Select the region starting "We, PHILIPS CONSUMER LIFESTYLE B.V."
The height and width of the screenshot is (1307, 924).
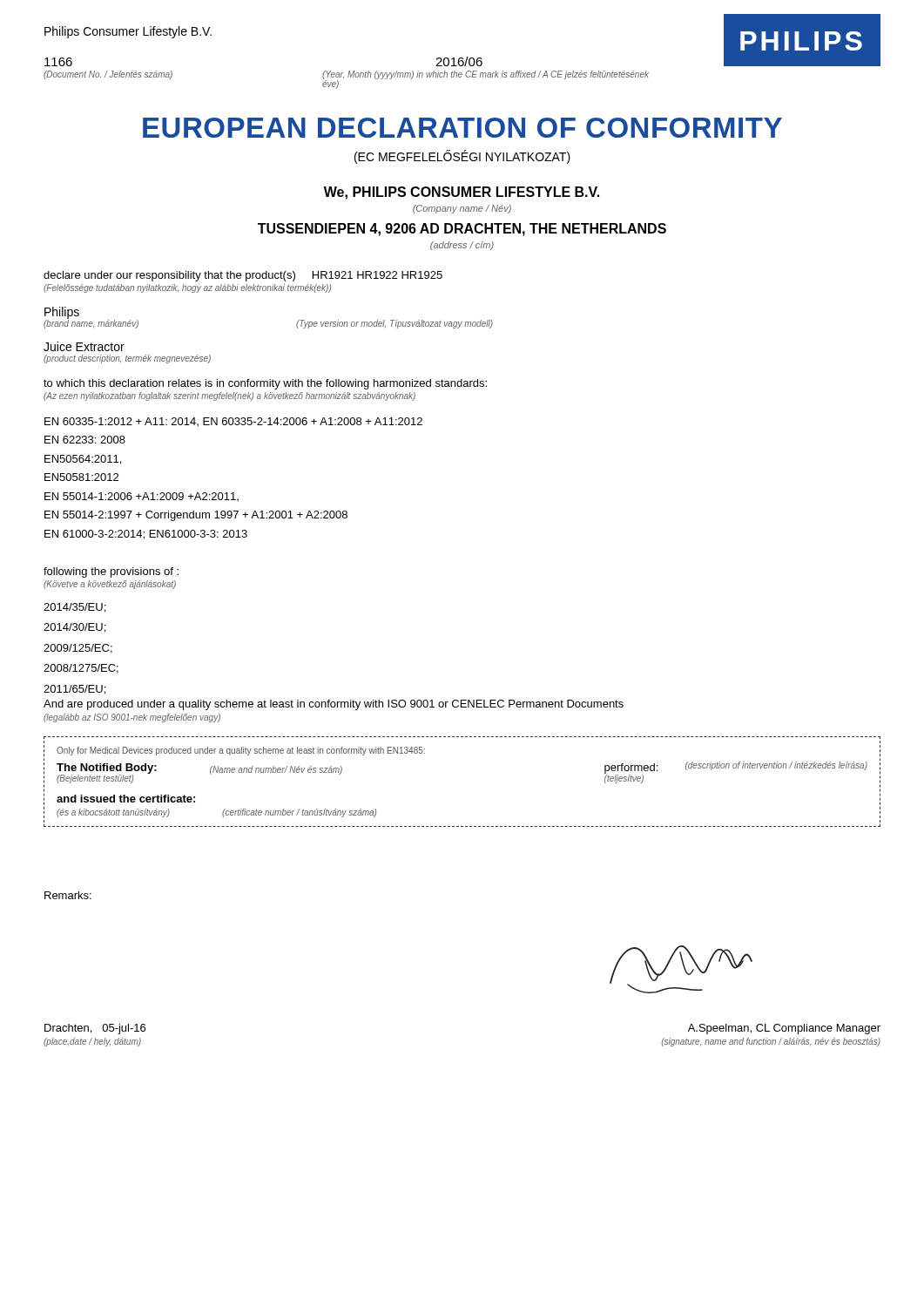[462, 192]
